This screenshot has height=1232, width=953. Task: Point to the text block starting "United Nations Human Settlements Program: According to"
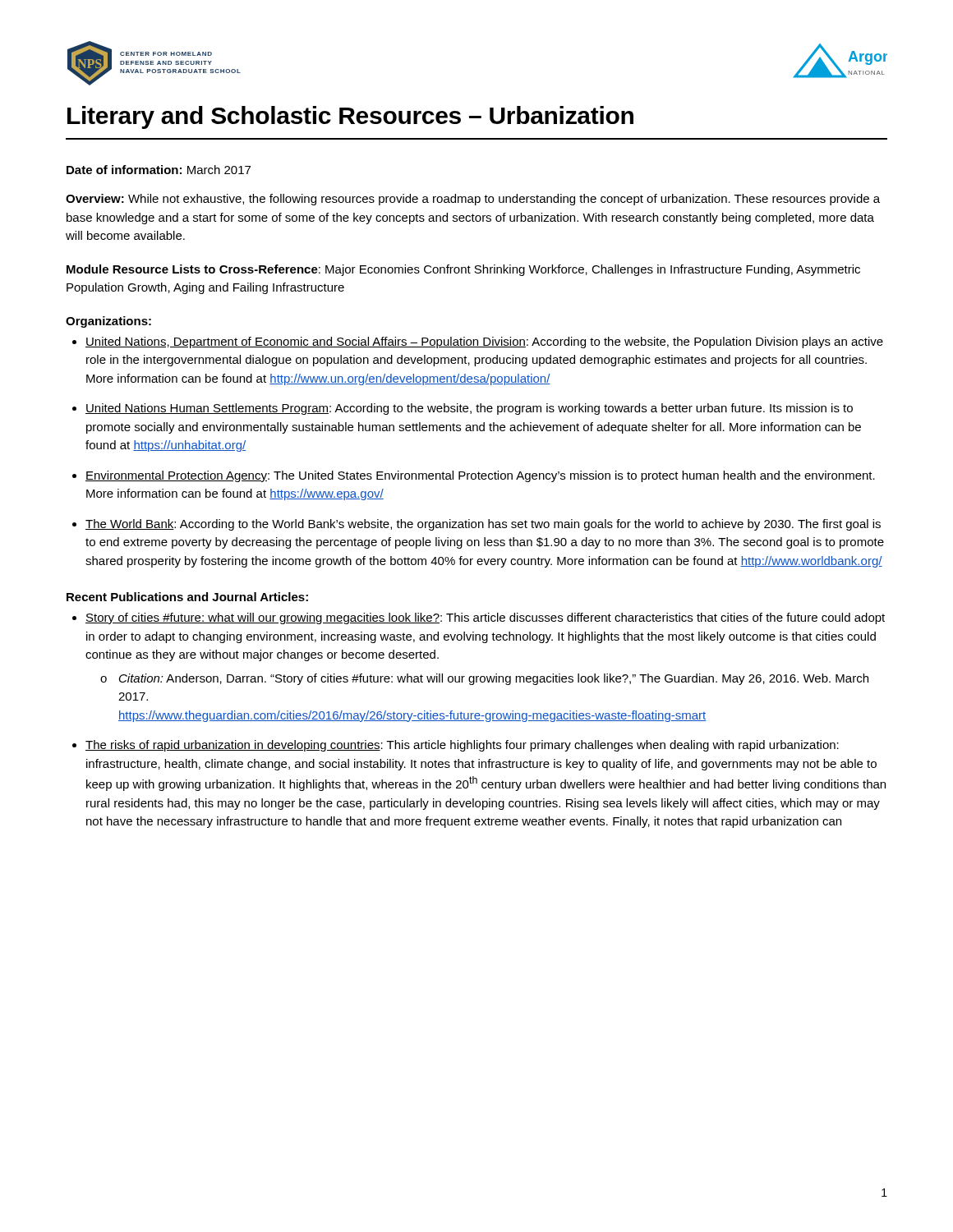474,426
